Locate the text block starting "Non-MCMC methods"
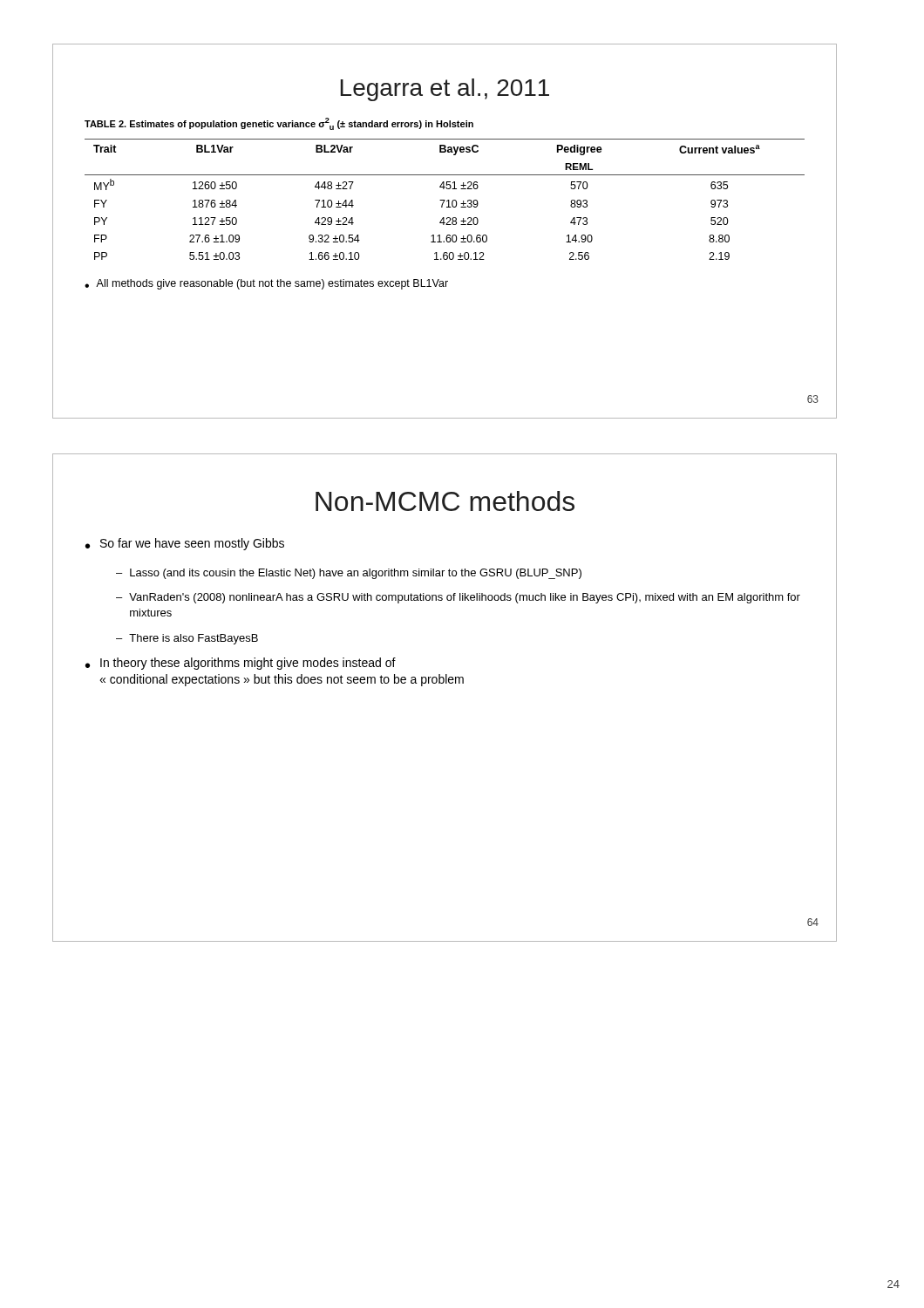This screenshot has height=1308, width=924. coord(445,501)
